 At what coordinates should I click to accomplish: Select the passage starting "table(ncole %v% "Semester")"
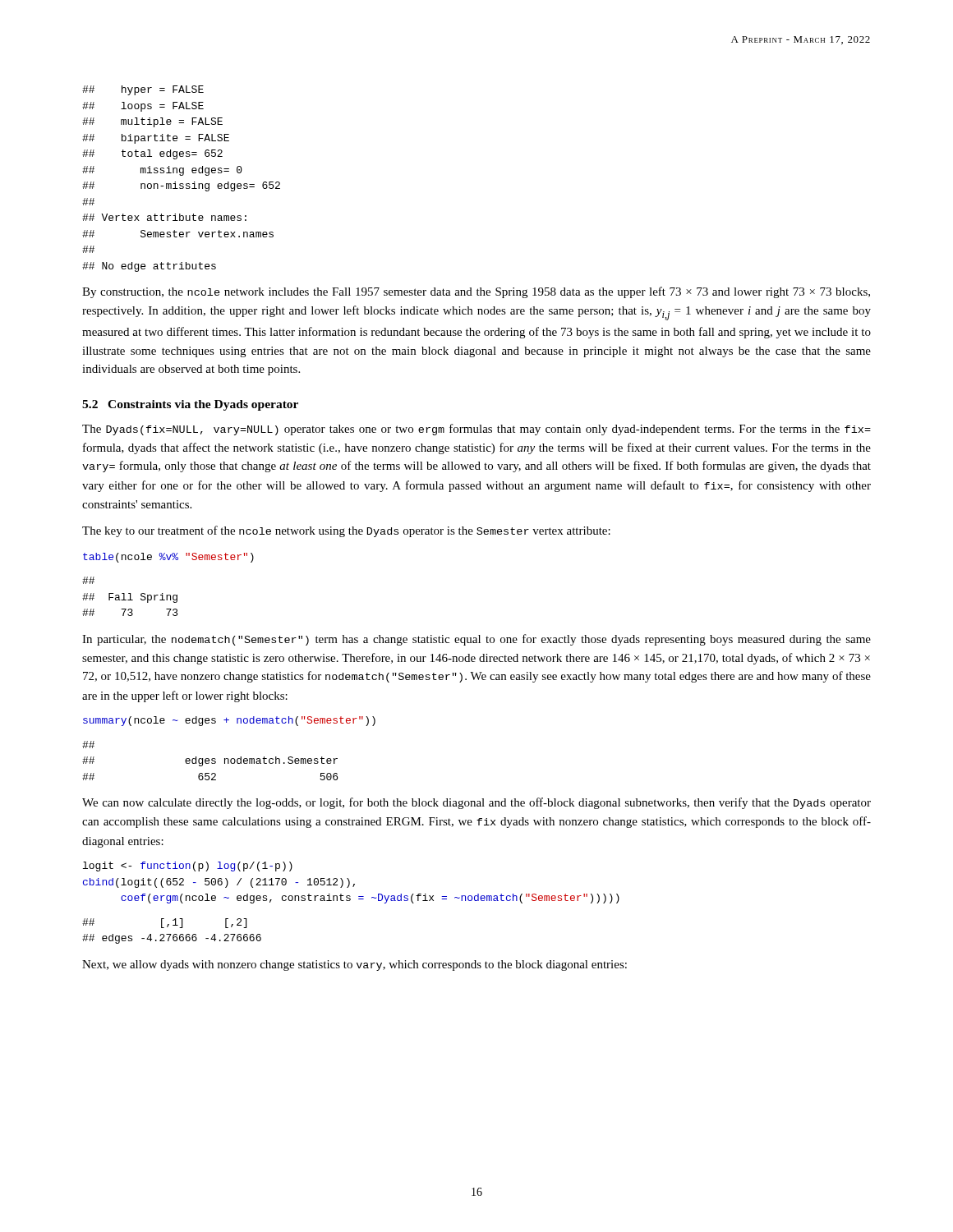(x=168, y=558)
